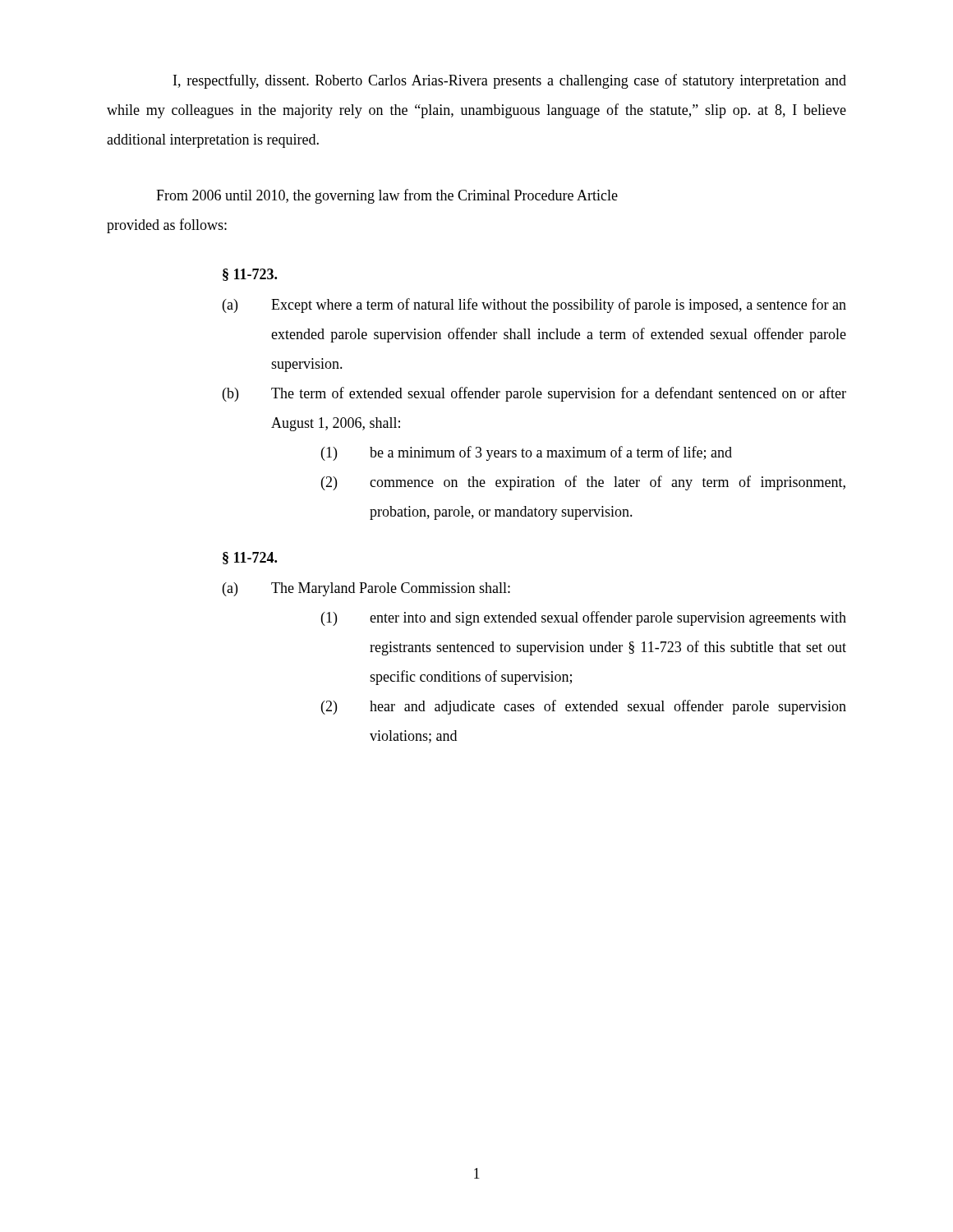
Task: Point to "§ 11-723."
Action: pos(250,274)
